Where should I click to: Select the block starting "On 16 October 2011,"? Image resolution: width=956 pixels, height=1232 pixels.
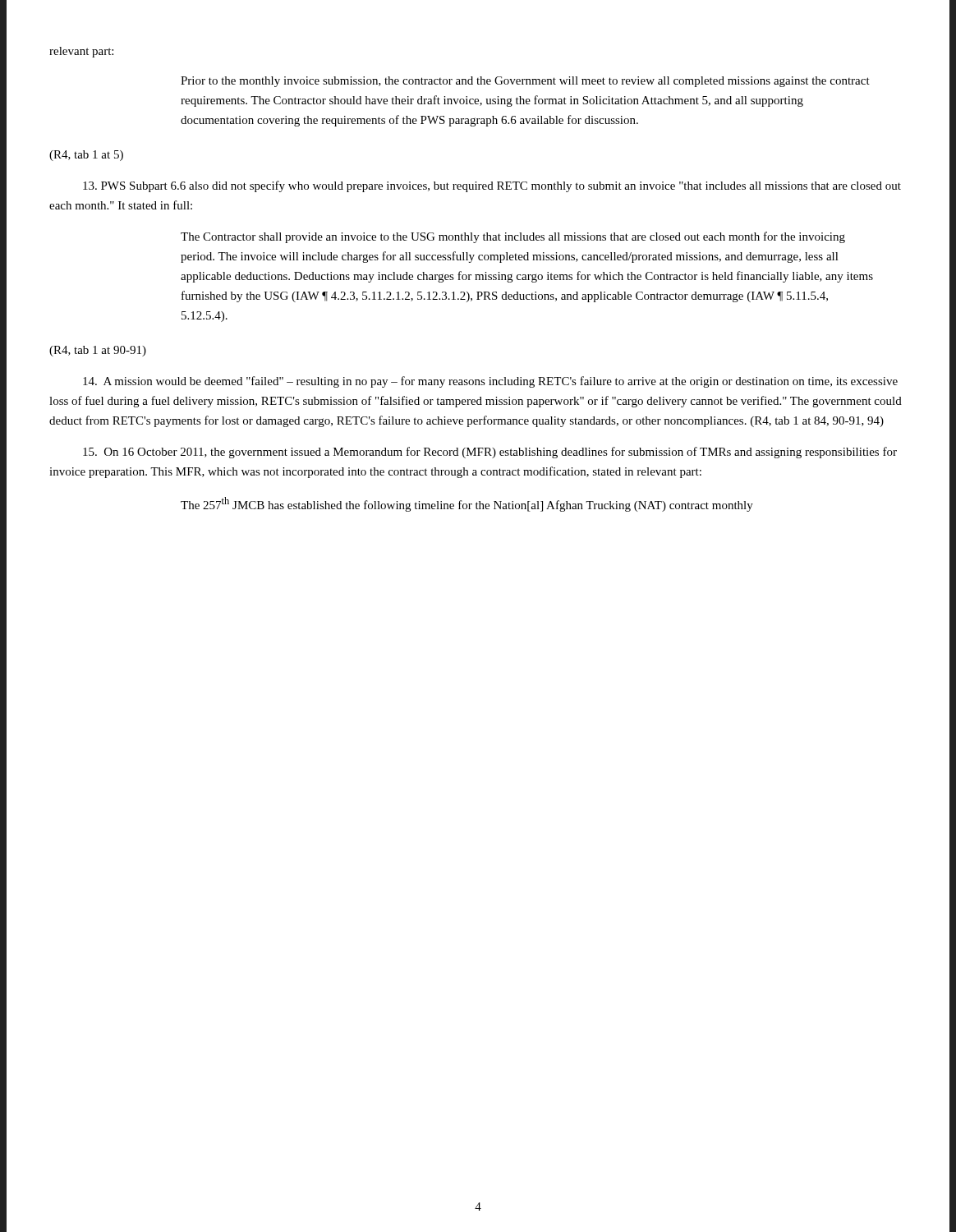[x=473, y=462]
